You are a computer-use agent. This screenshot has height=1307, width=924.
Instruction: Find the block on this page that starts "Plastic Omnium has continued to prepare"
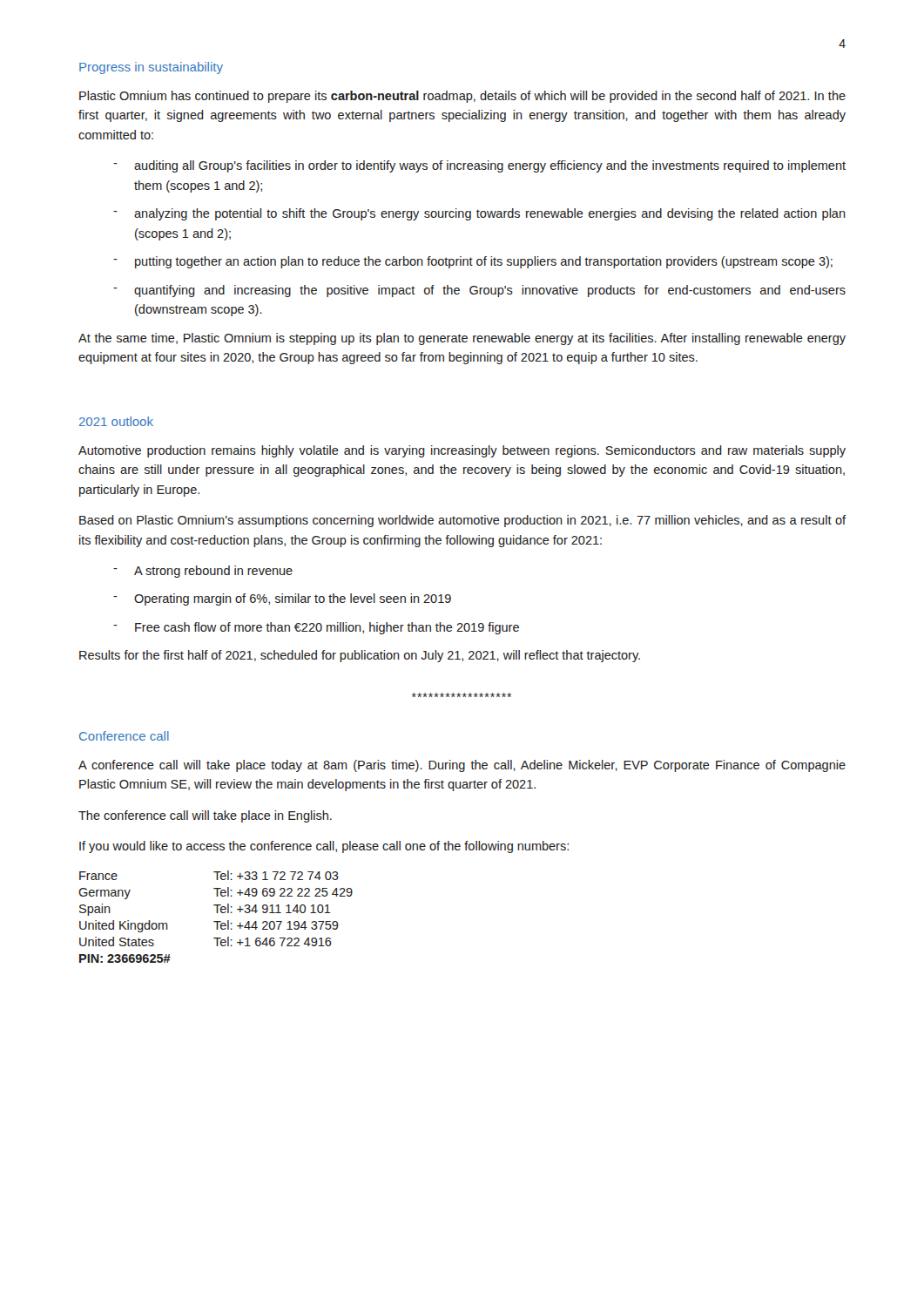pos(462,115)
